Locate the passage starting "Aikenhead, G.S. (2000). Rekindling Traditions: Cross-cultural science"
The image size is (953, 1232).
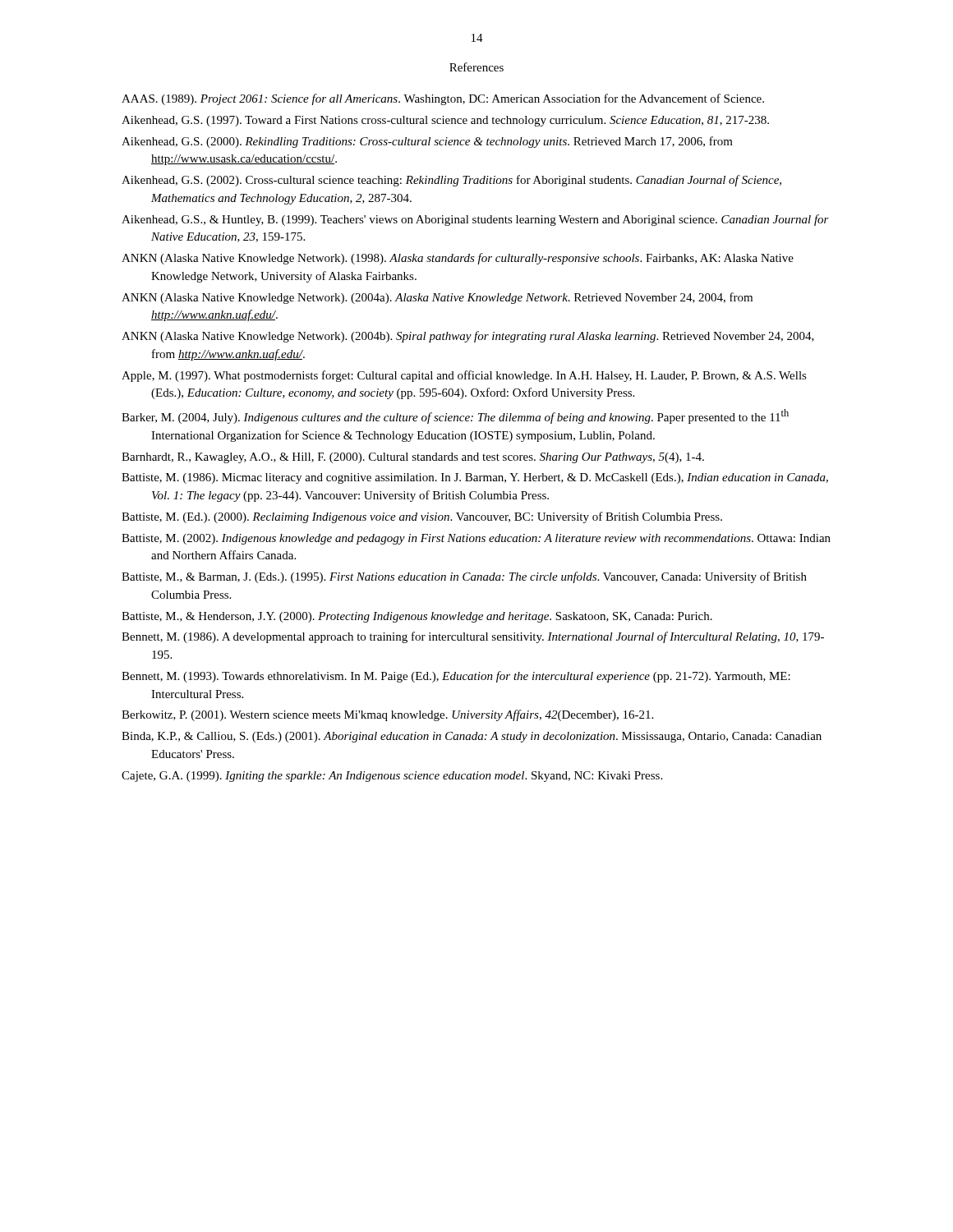pos(427,150)
